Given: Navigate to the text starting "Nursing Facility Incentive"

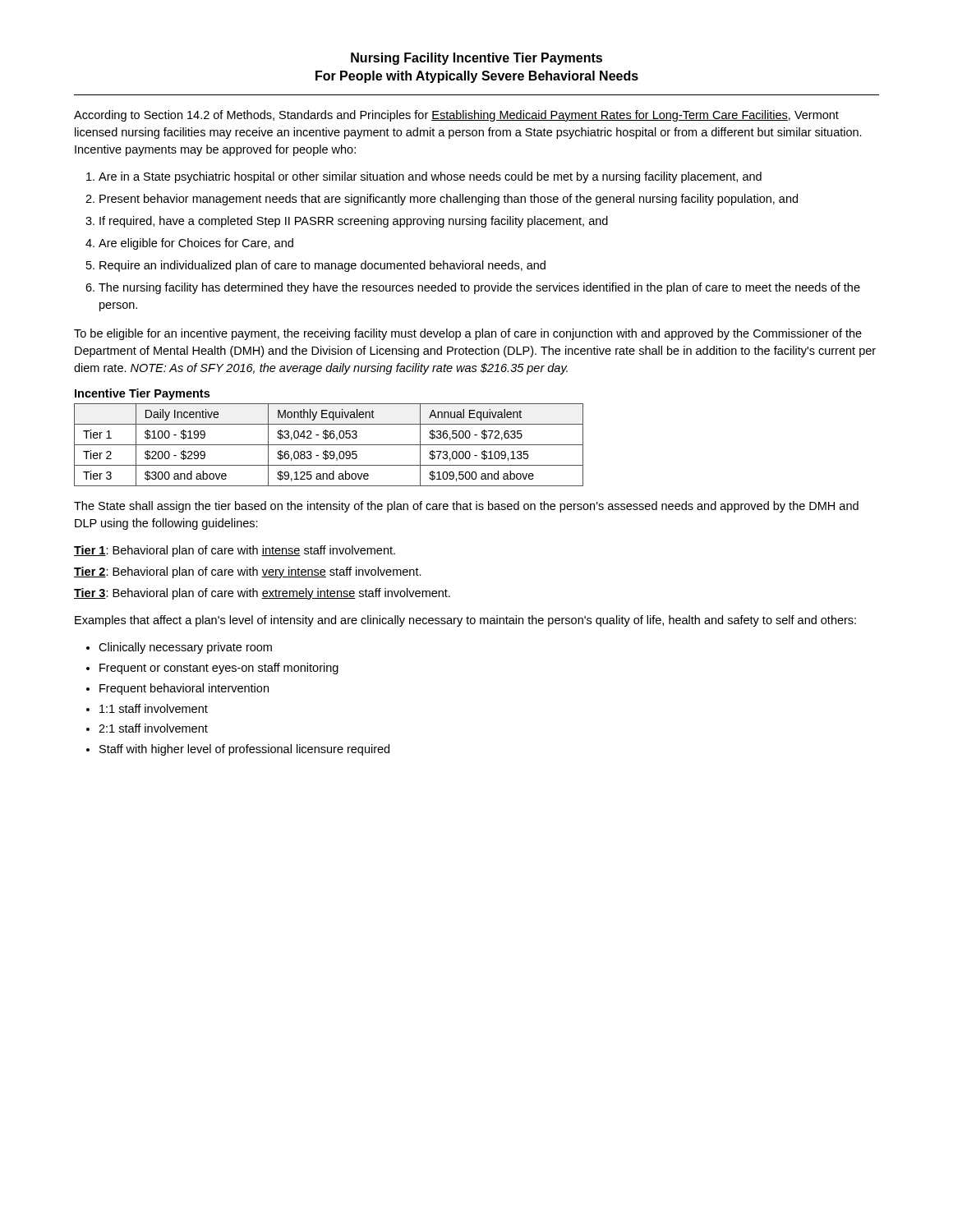Looking at the screenshot, I should pyautogui.click(x=476, y=68).
